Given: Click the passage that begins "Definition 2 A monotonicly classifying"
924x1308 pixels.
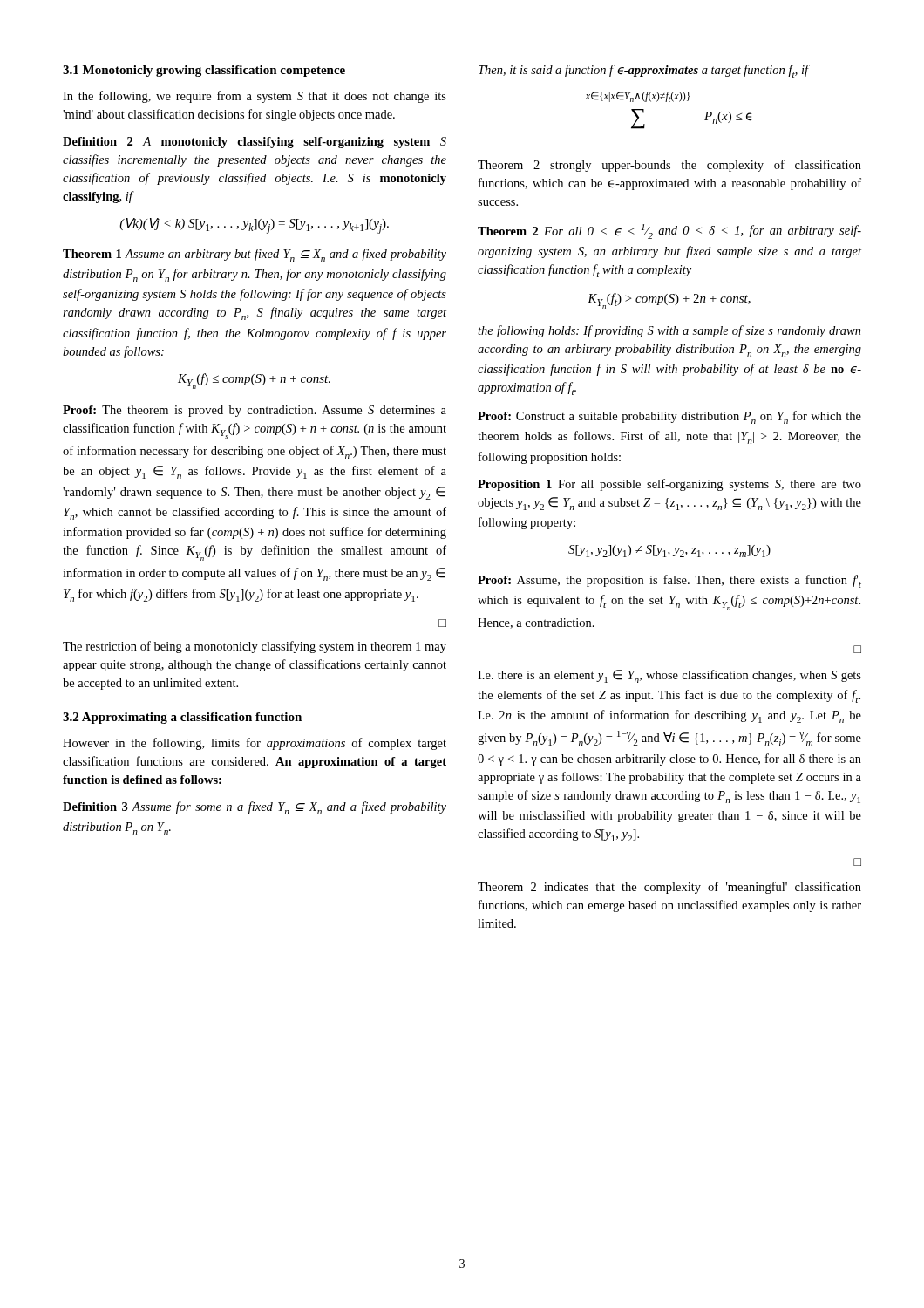Looking at the screenshot, I should 255,169.
